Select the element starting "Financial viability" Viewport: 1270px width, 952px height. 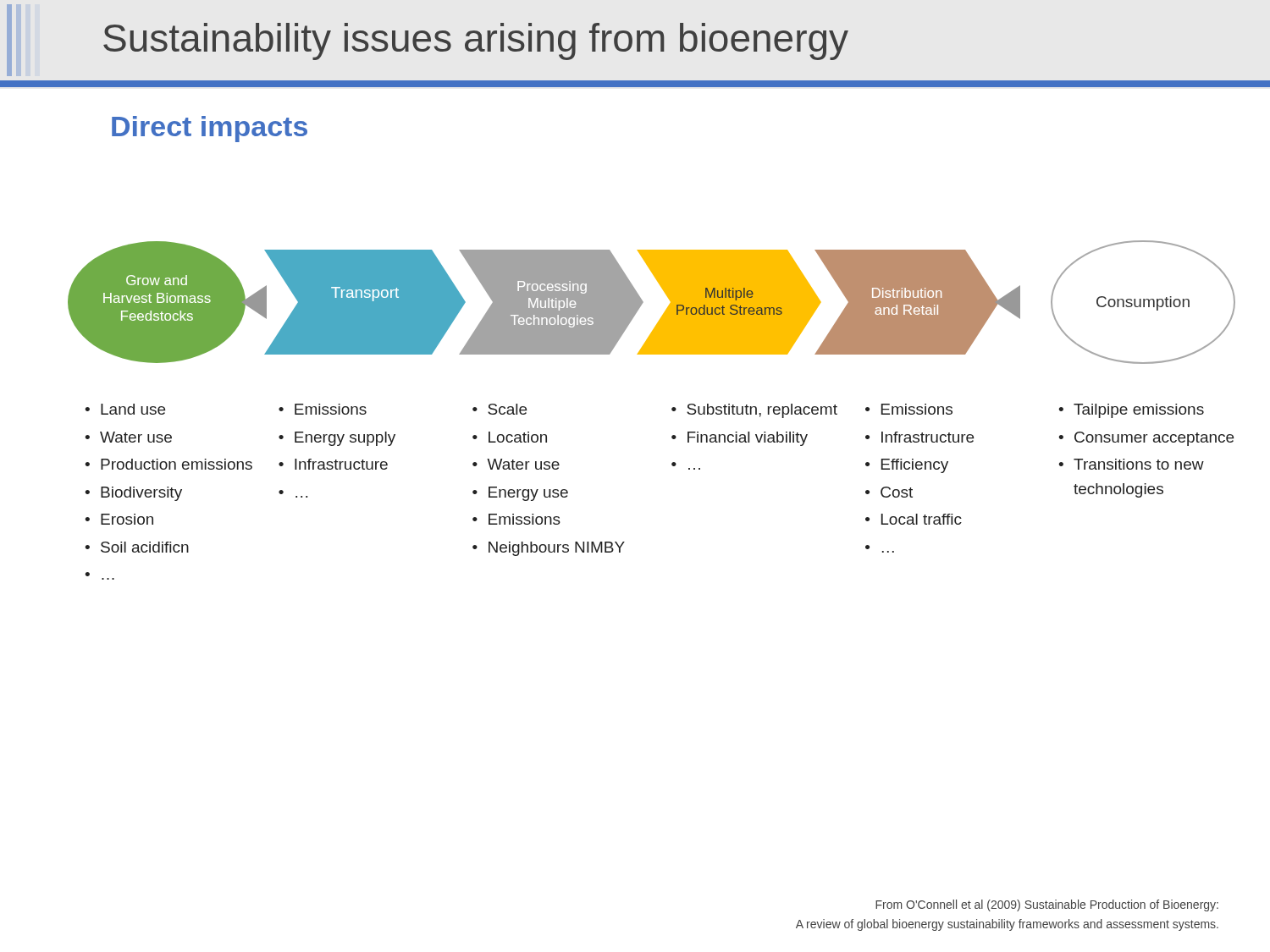click(x=747, y=437)
